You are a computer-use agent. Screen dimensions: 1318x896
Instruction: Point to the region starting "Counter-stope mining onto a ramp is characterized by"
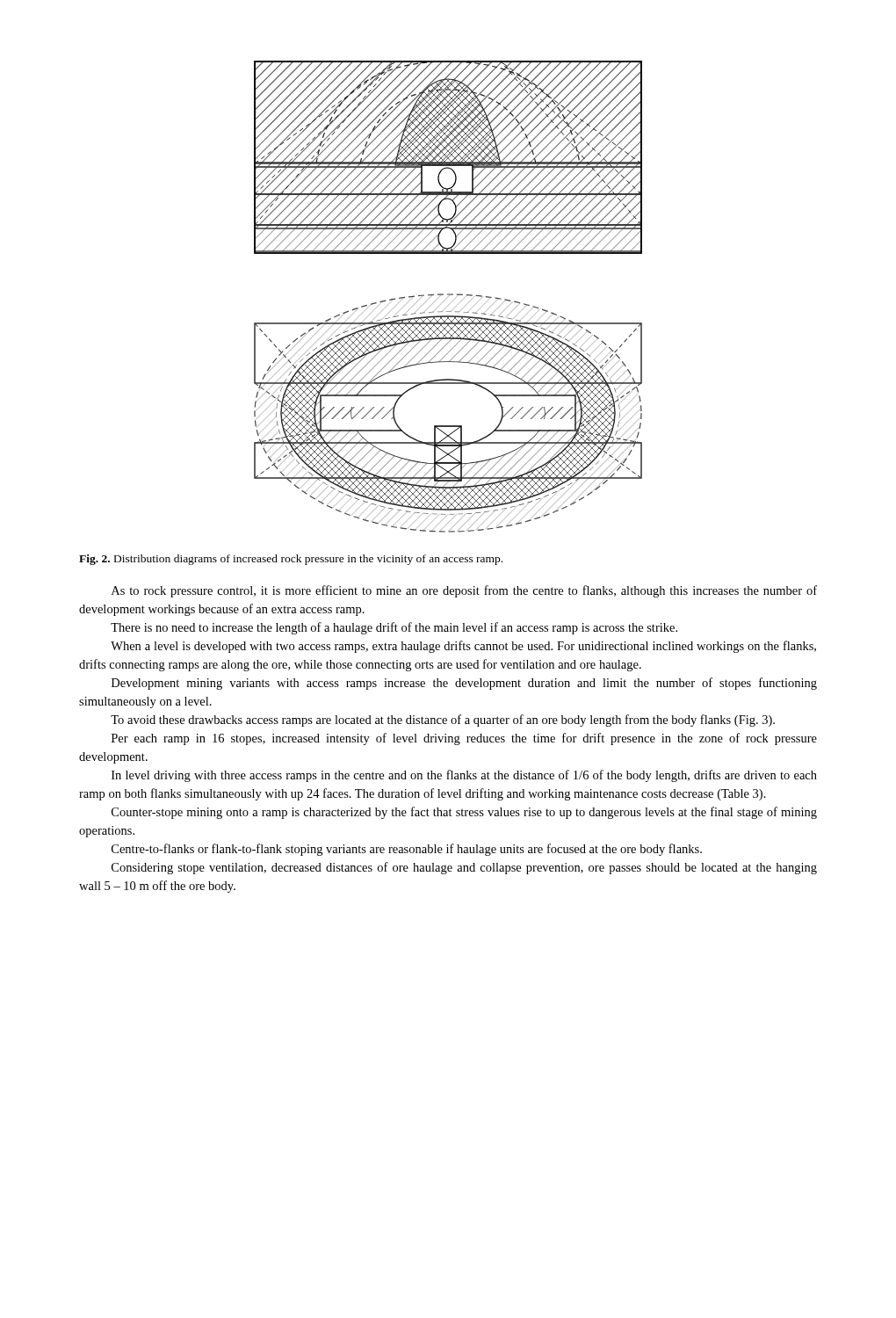click(x=448, y=822)
